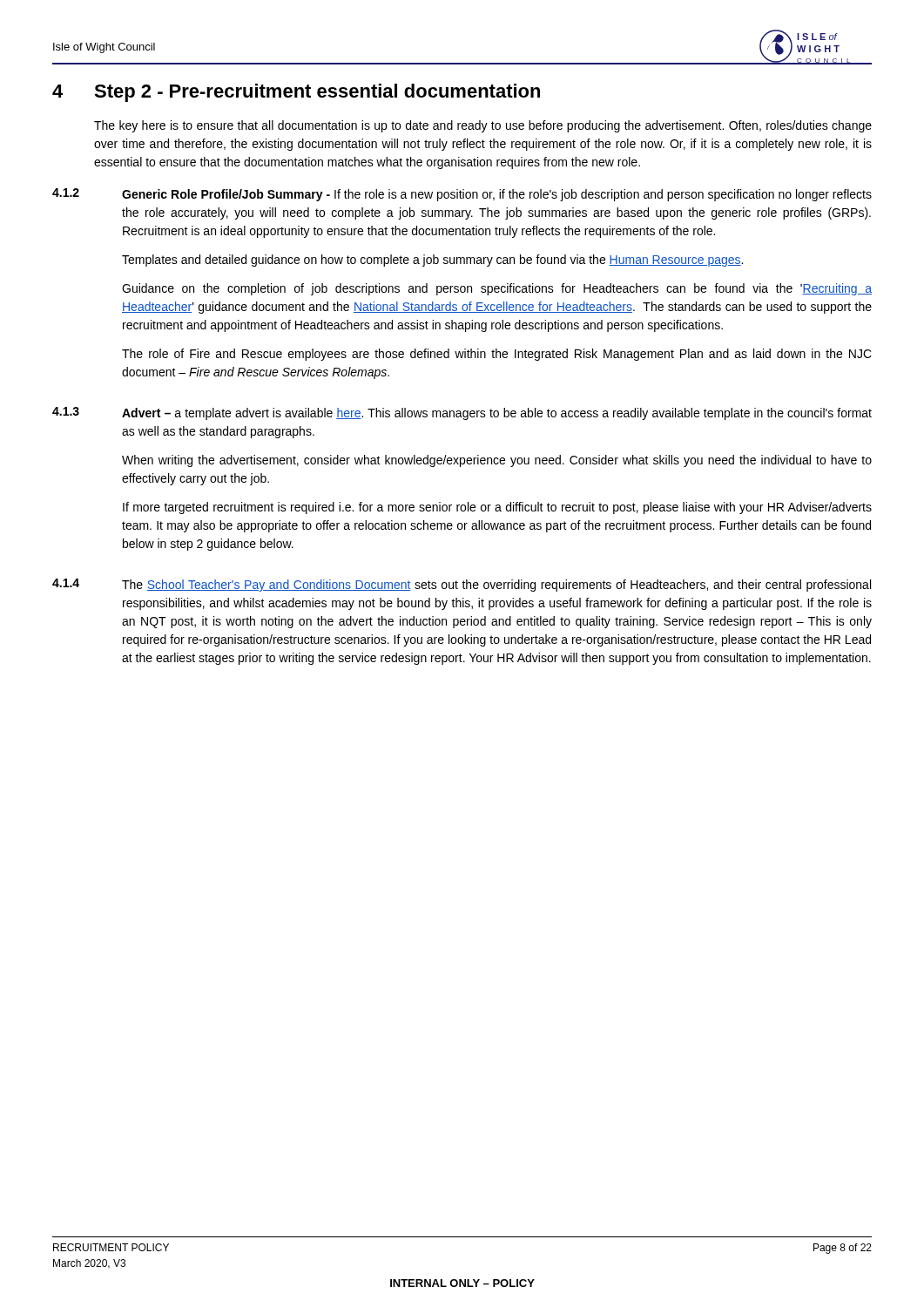Viewport: 924px width, 1307px height.
Task: Click on the passage starting "Advert – a template advert"
Action: click(497, 414)
